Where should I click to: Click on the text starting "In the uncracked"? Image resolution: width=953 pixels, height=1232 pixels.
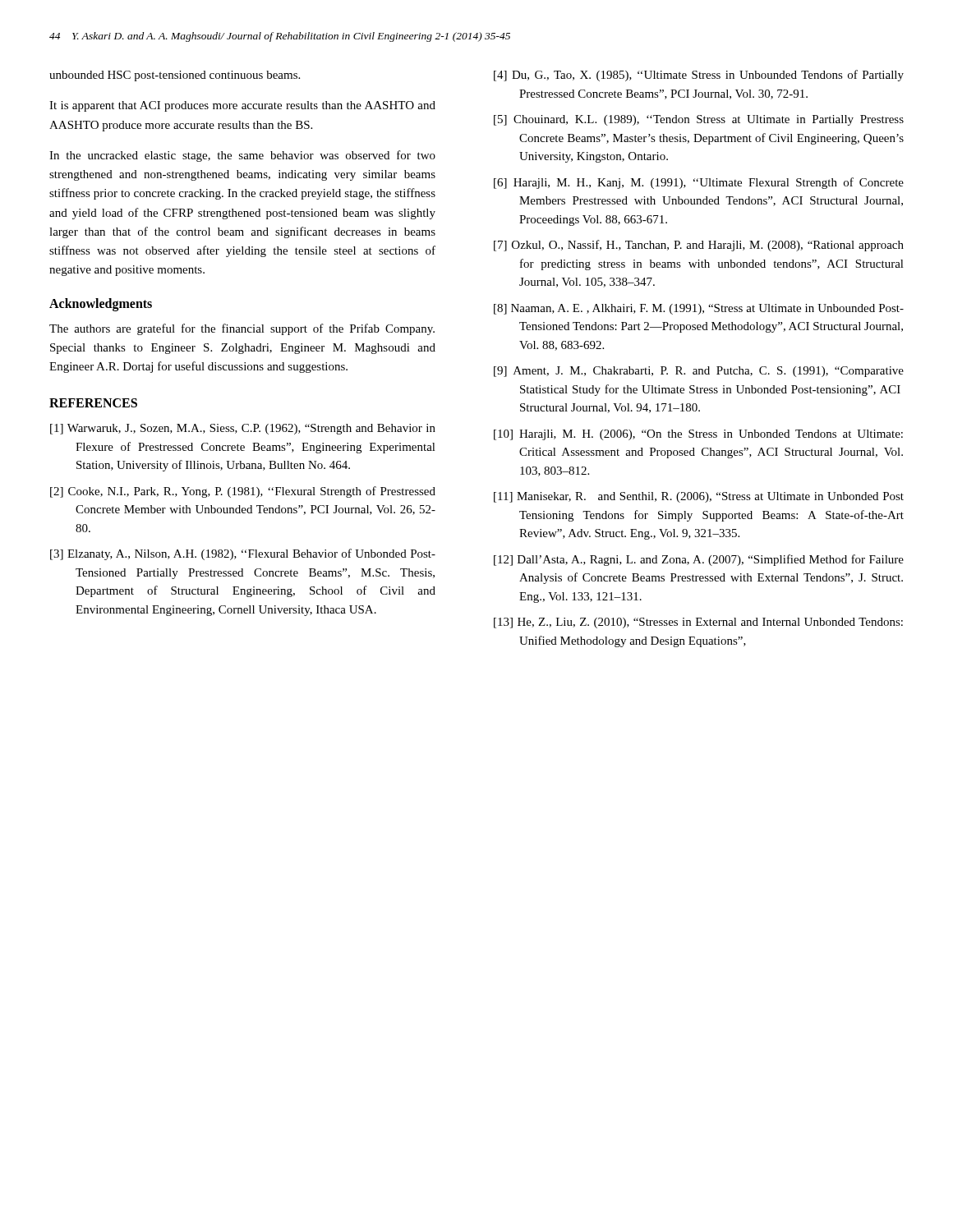[x=242, y=212]
